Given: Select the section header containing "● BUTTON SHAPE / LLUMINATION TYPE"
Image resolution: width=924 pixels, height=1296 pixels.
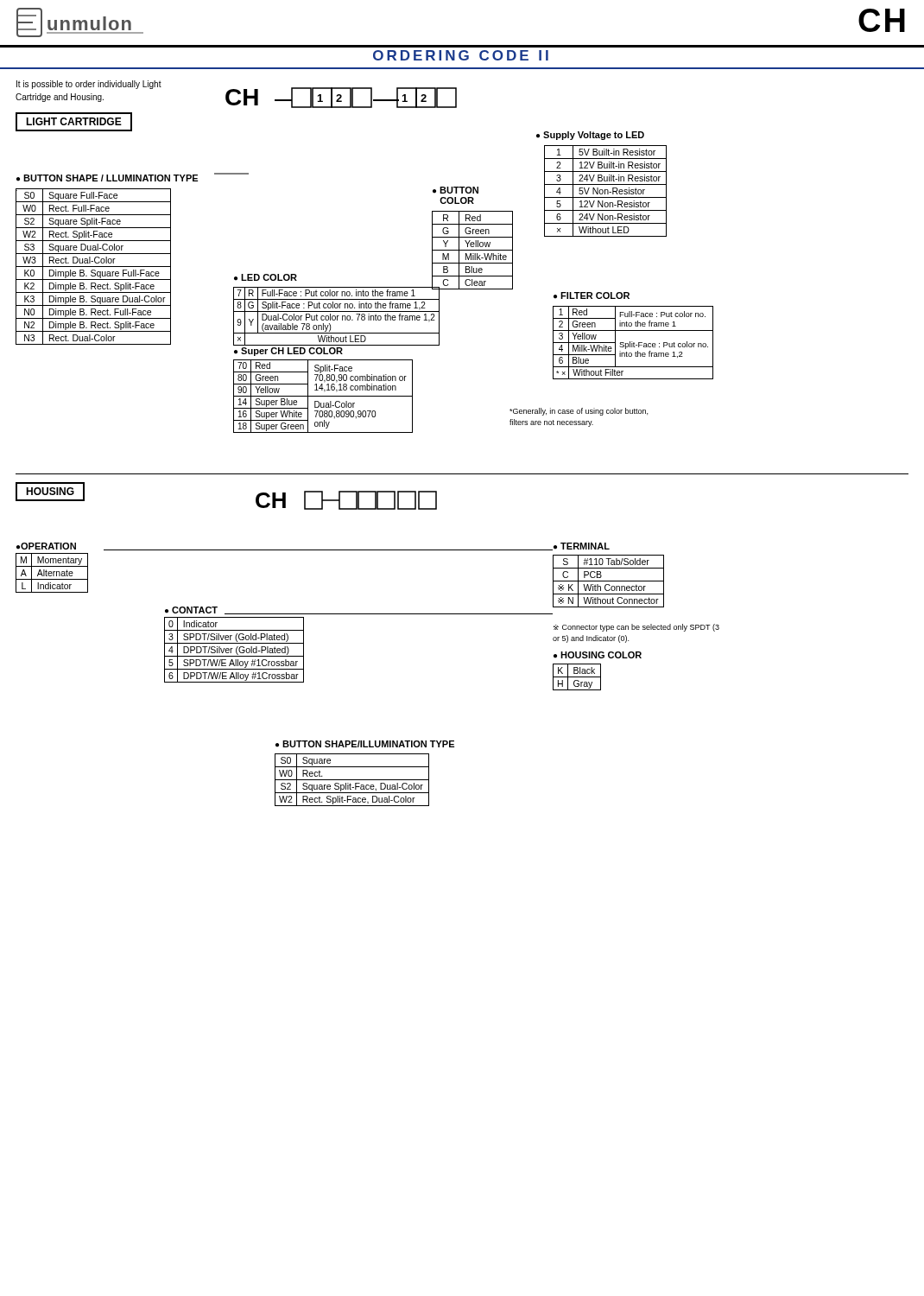Looking at the screenshot, I should tap(107, 182).
